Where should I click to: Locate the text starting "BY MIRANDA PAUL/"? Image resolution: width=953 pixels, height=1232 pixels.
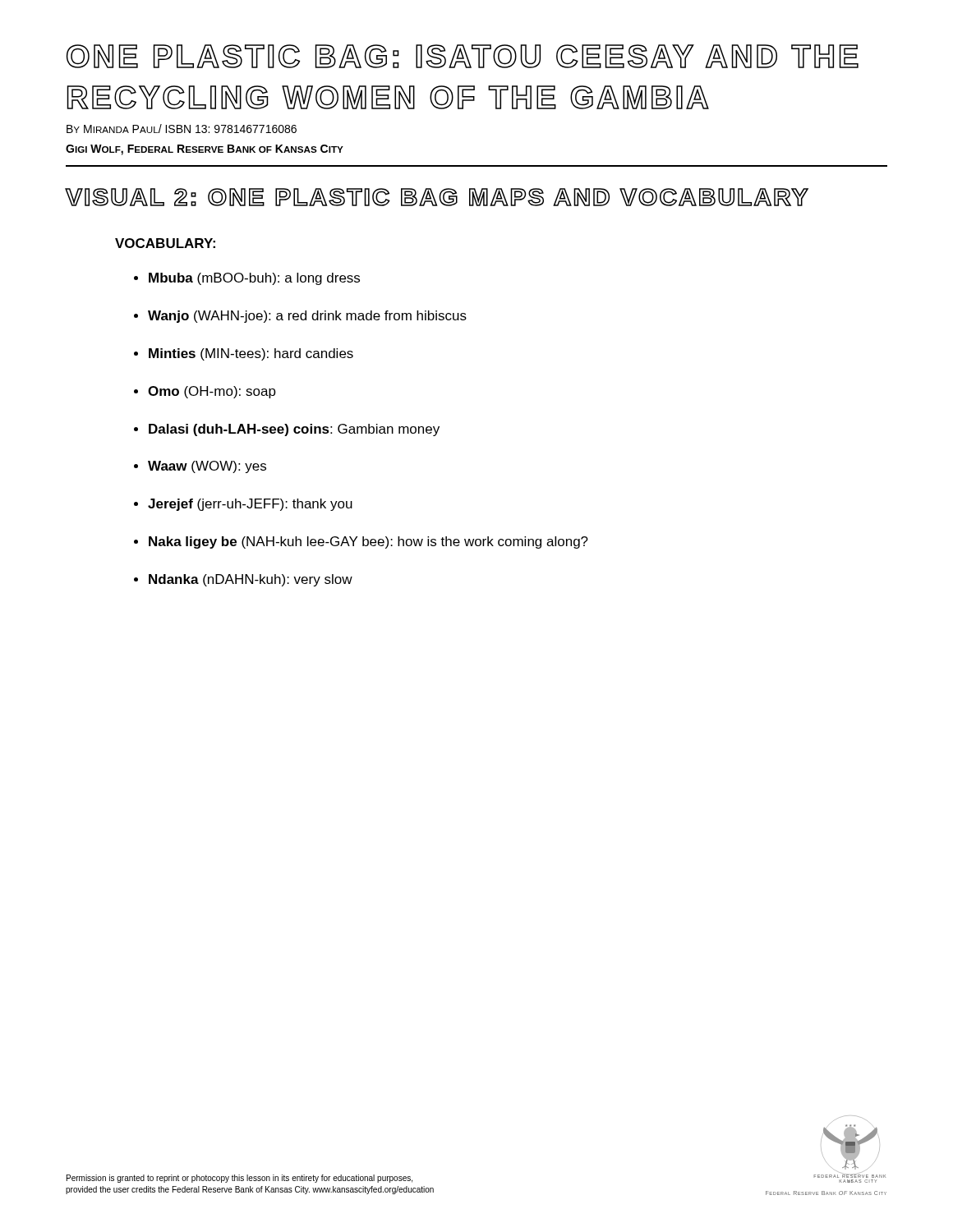pos(182,129)
